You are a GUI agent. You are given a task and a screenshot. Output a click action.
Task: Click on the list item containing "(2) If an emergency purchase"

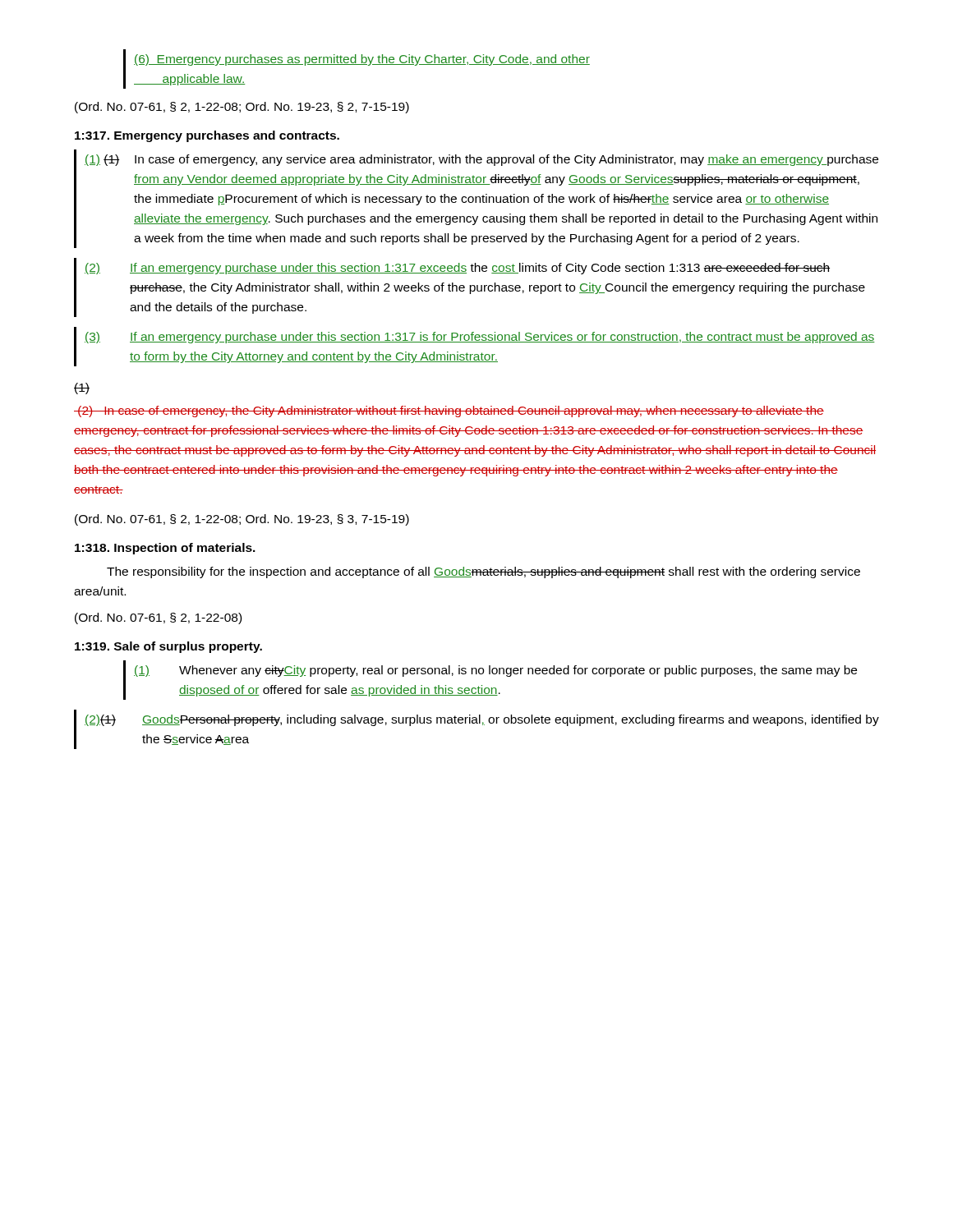tap(476, 288)
